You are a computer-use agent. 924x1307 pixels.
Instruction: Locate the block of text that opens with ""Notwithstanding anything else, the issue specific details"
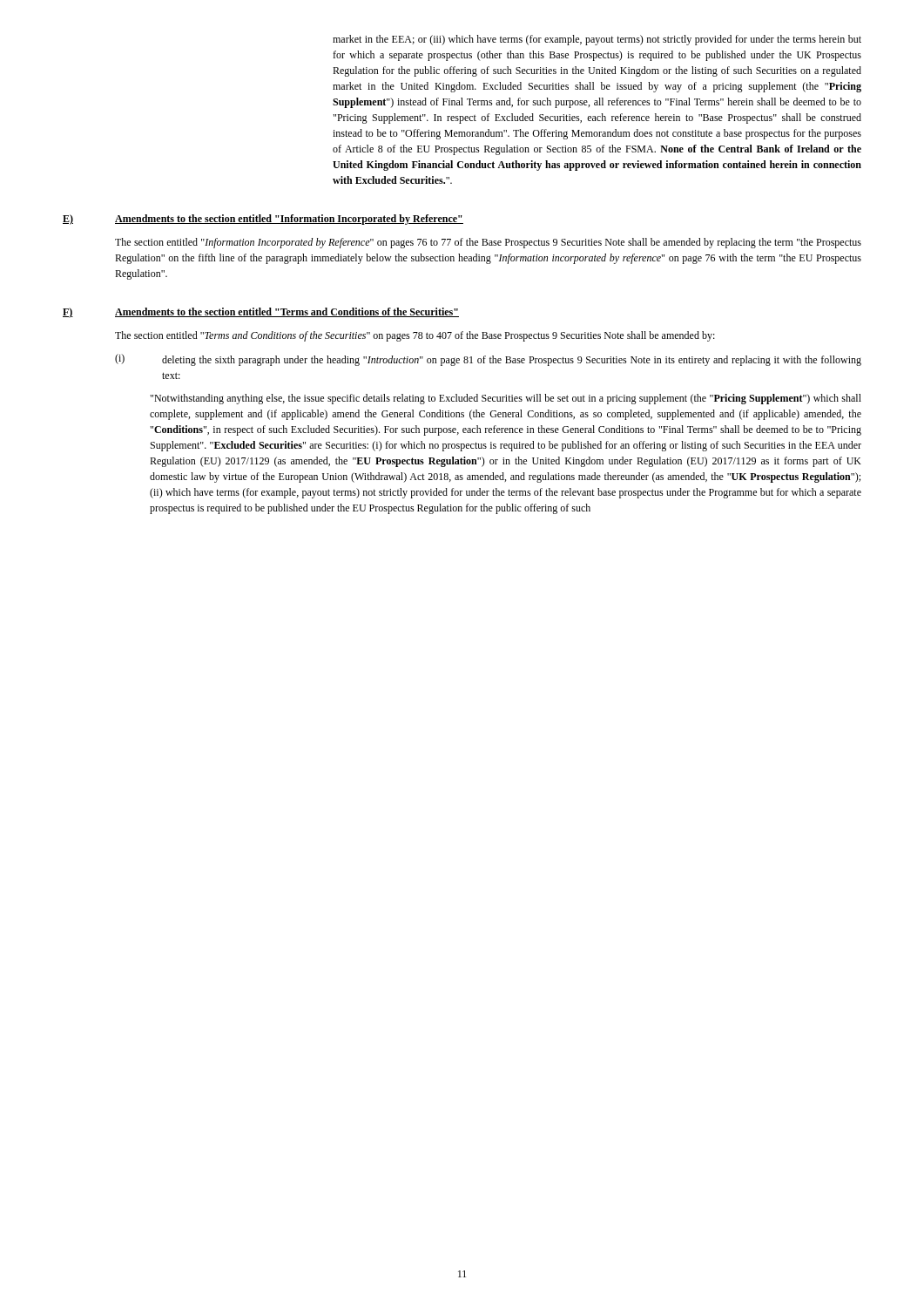(506, 453)
